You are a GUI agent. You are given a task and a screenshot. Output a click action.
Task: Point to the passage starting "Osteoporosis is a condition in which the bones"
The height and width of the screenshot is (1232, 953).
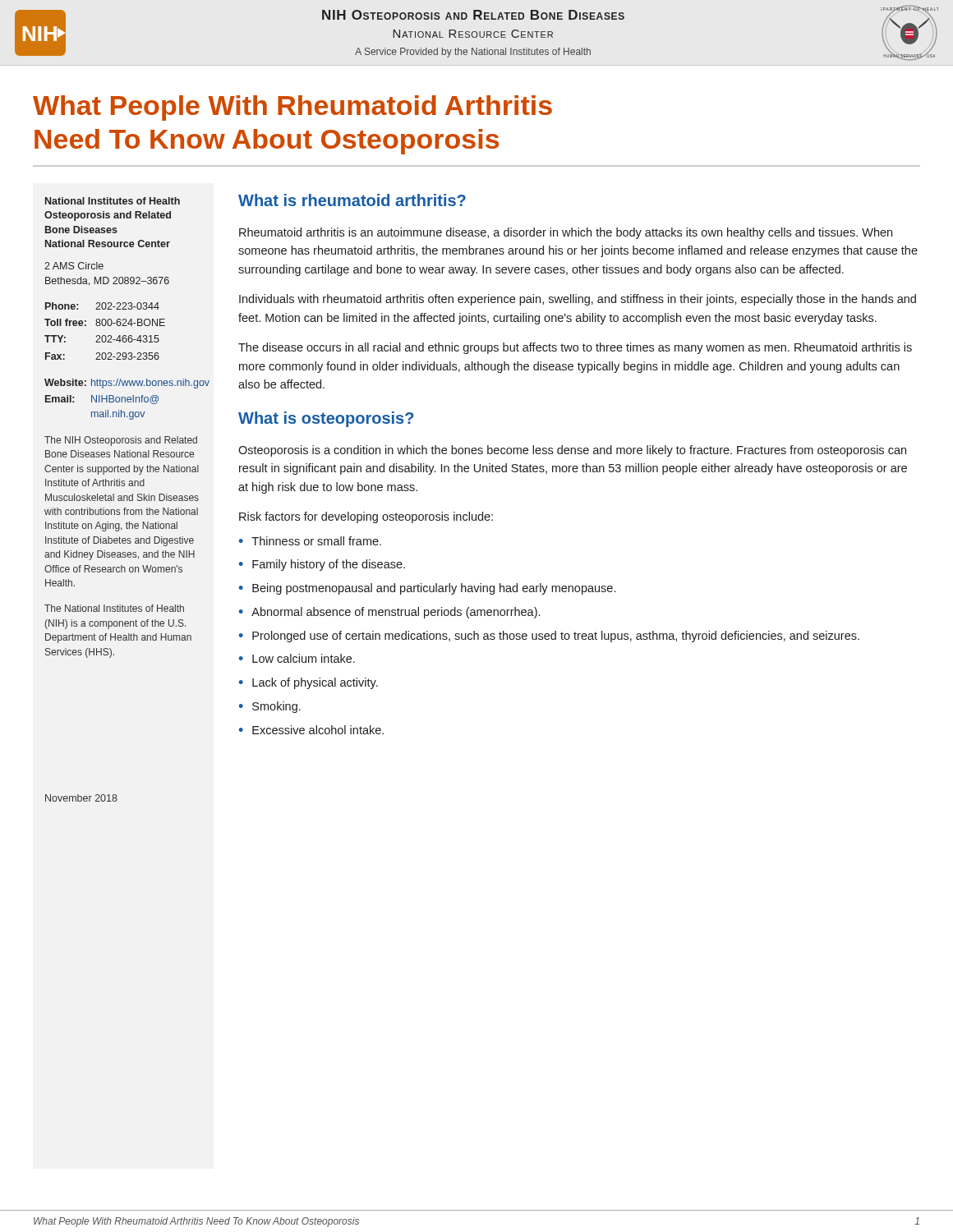579,483
